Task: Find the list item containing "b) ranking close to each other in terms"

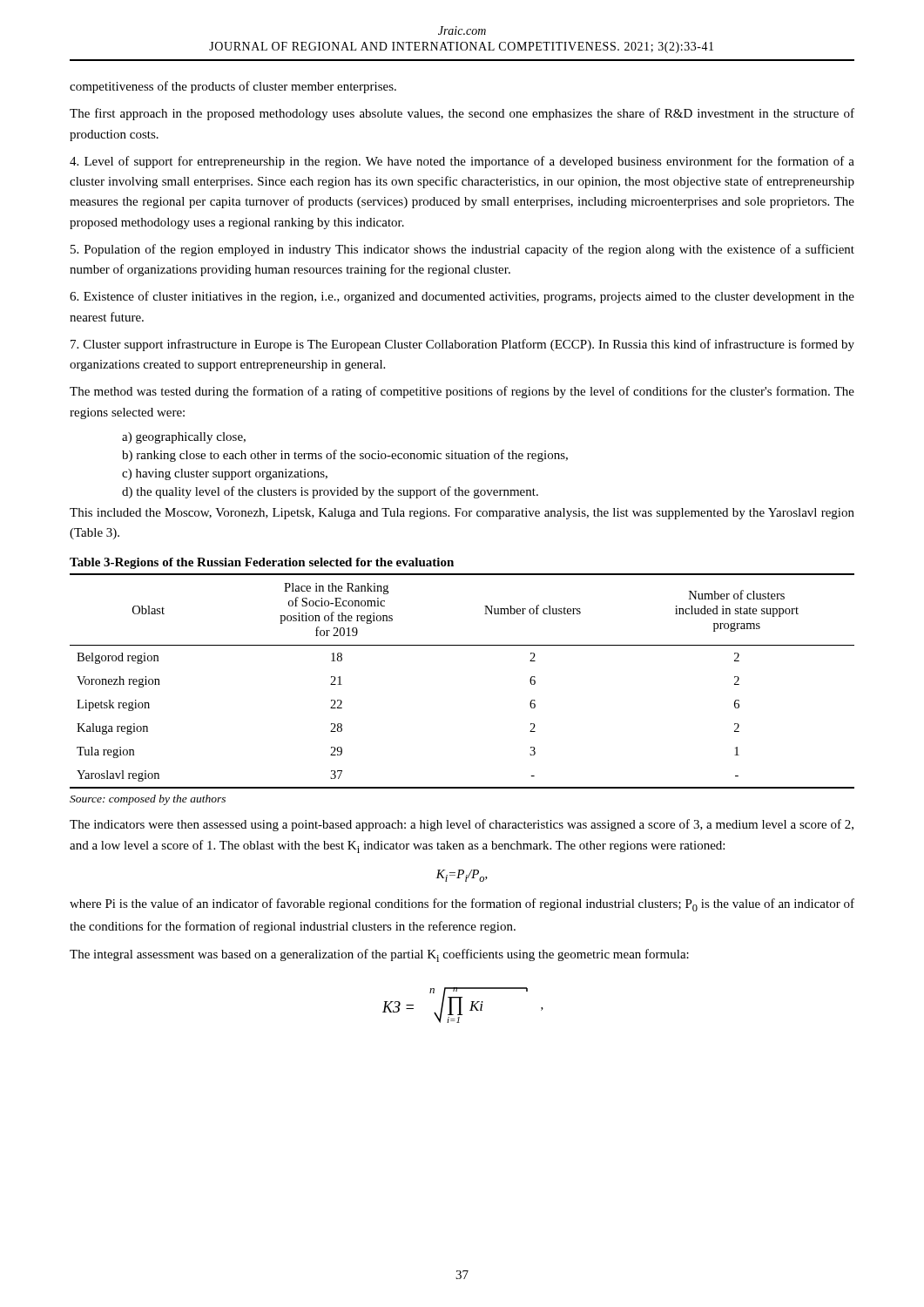Action: tap(488, 455)
